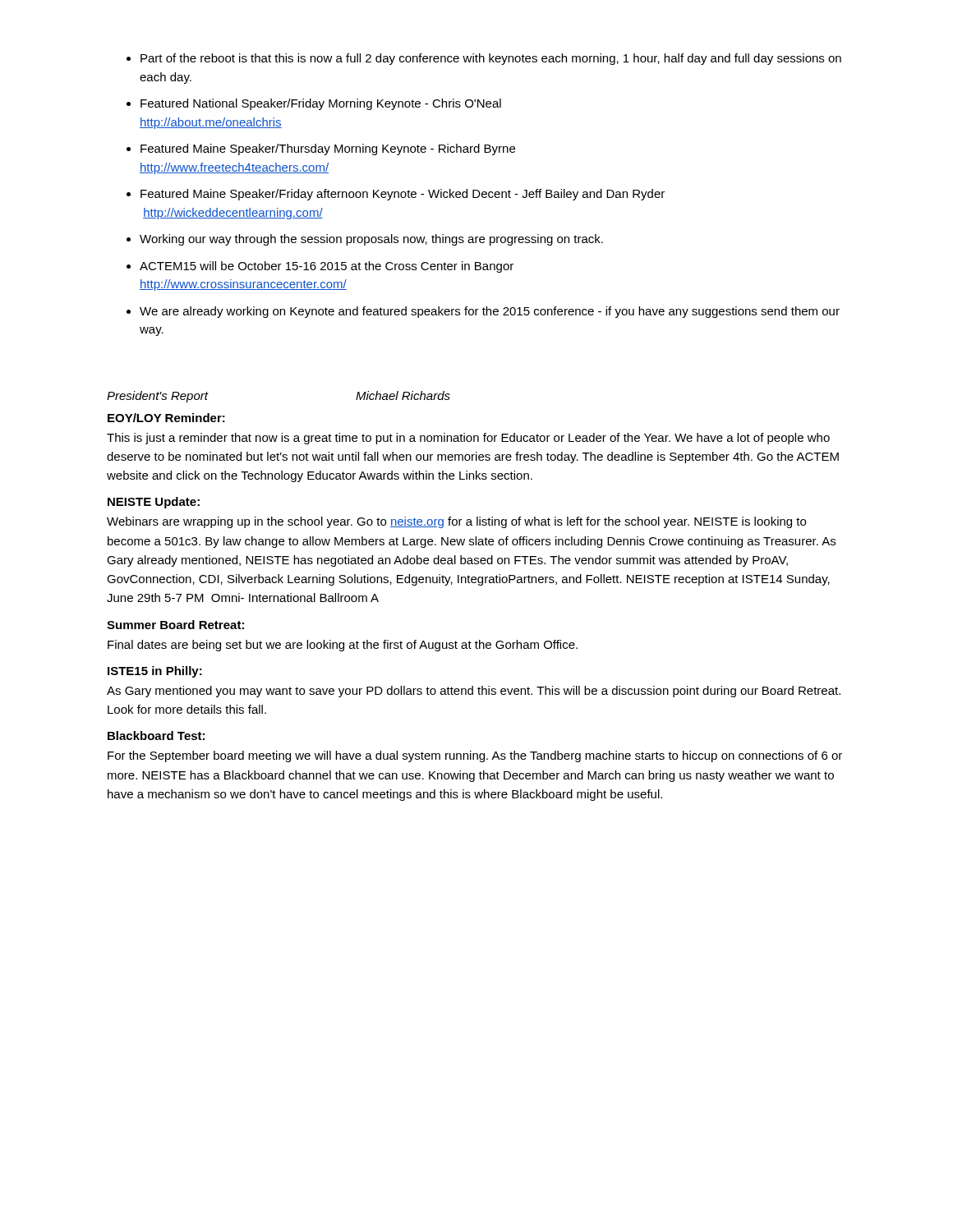Locate the text "Blackboard Test:"
Screen dimensions: 1232x953
pyautogui.click(x=156, y=736)
